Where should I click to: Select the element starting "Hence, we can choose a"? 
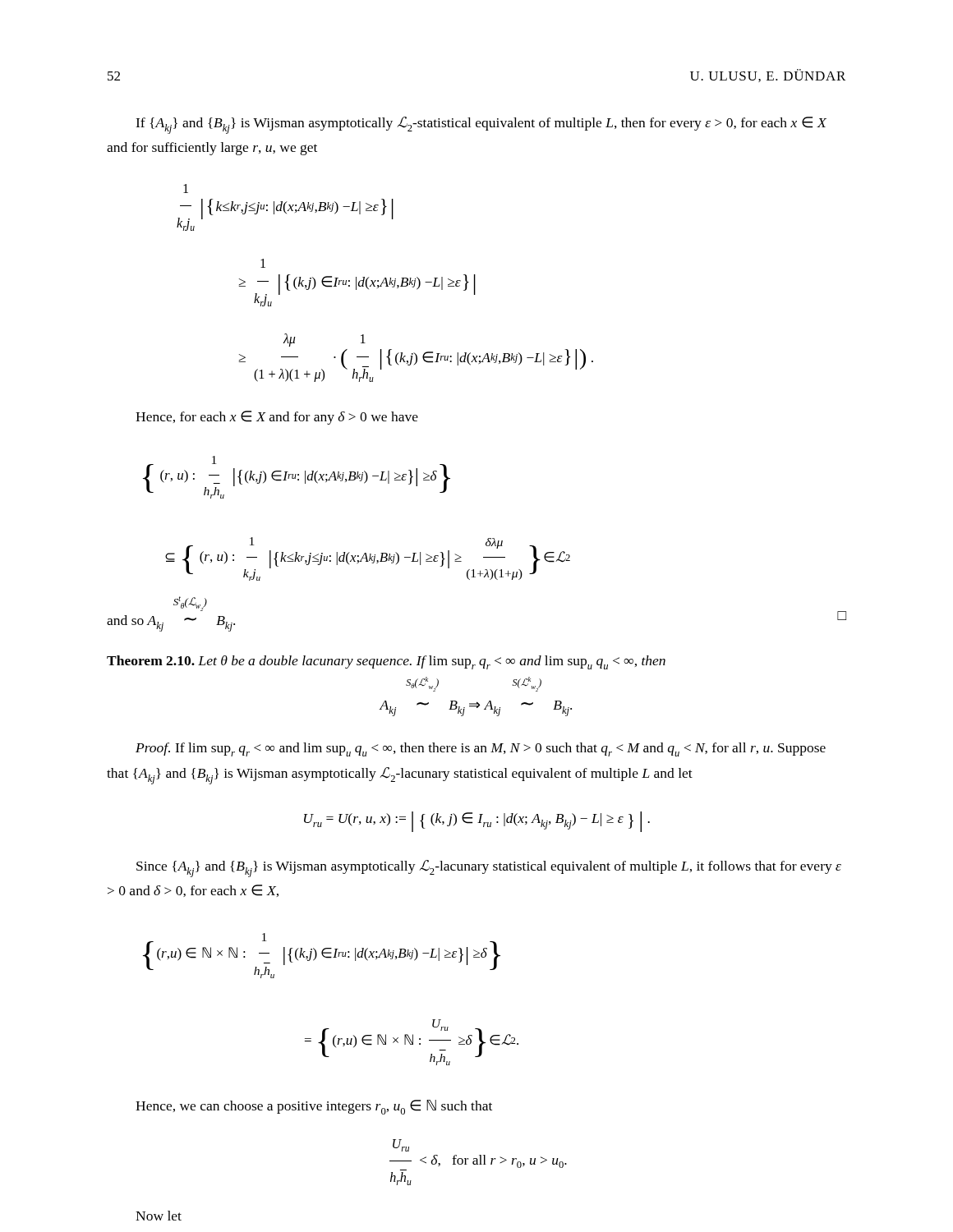314,1107
